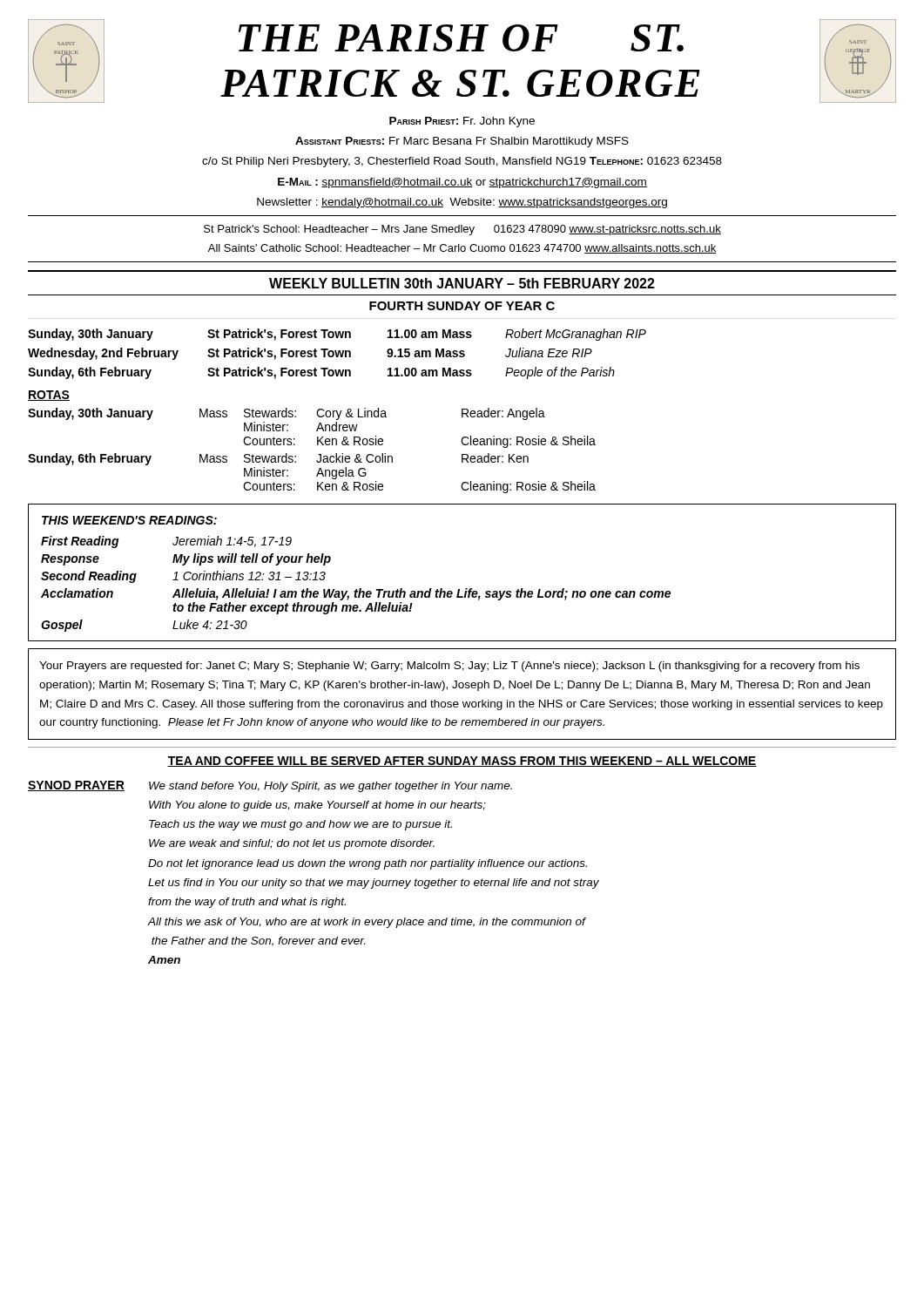Find the element starting "St Patrick's School: Headteacher – Mrs Jane Smedley"
The width and height of the screenshot is (924, 1307).
[462, 238]
